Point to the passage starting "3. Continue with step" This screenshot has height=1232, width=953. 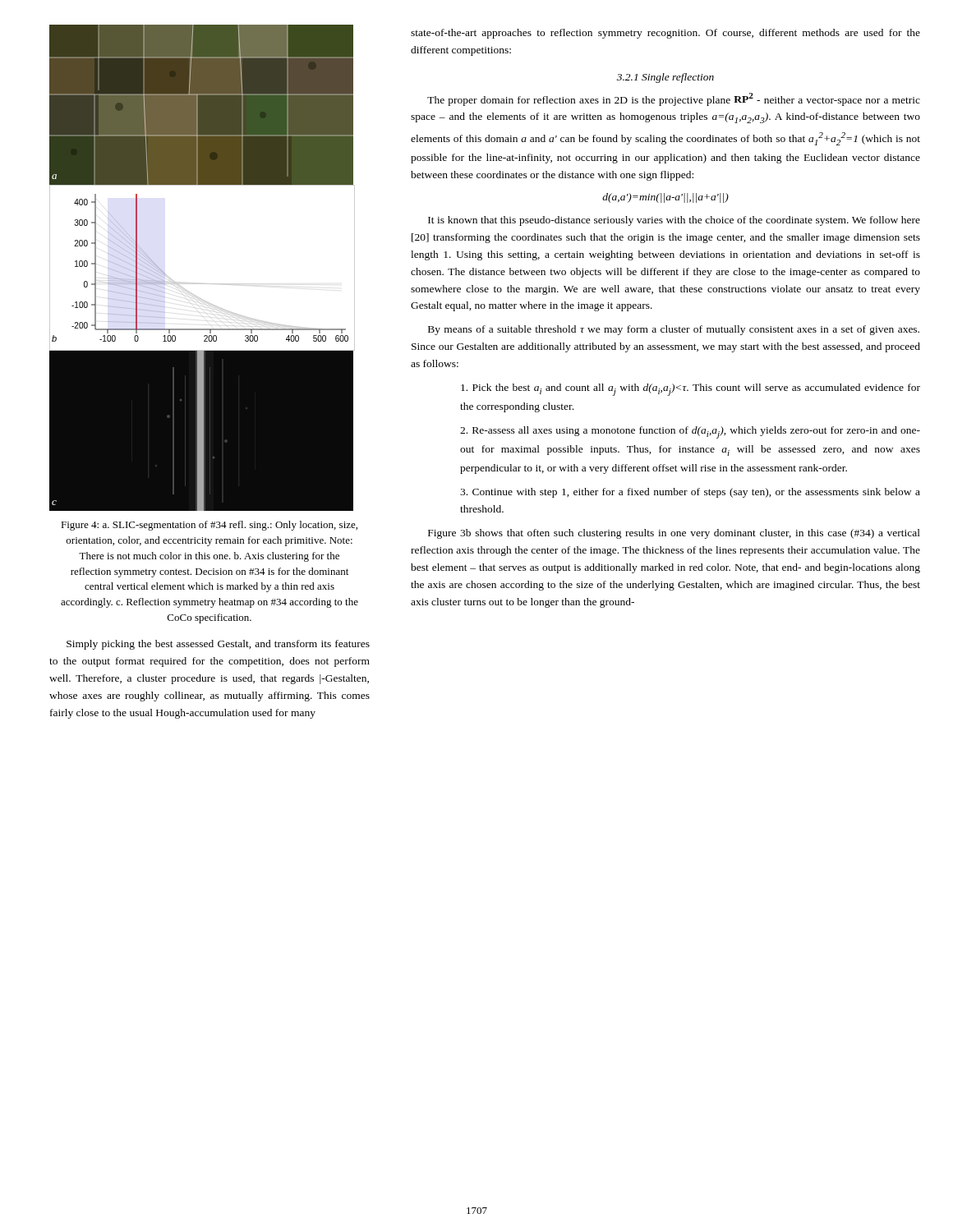pyautogui.click(x=690, y=500)
